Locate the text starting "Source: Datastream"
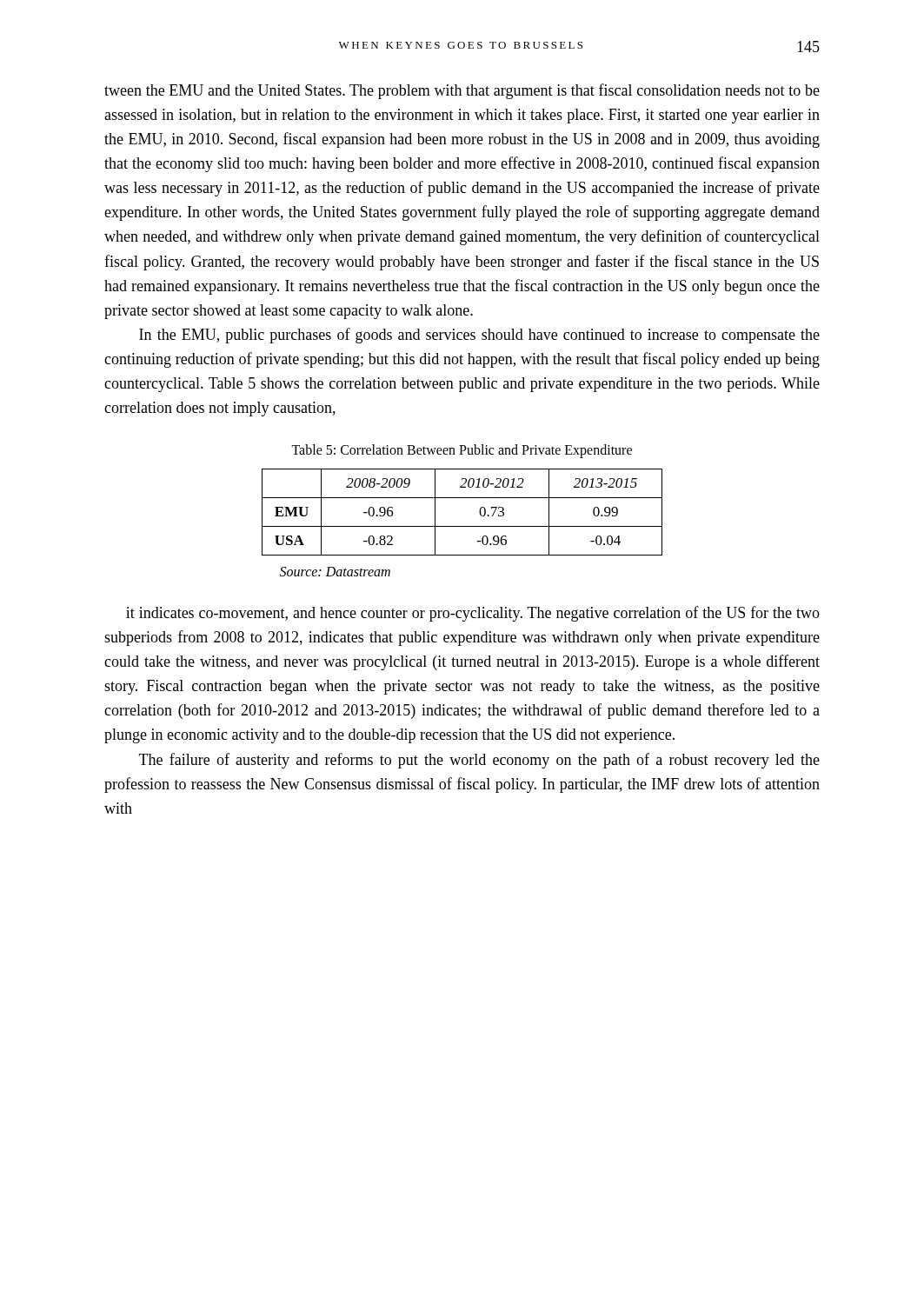 [335, 572]
